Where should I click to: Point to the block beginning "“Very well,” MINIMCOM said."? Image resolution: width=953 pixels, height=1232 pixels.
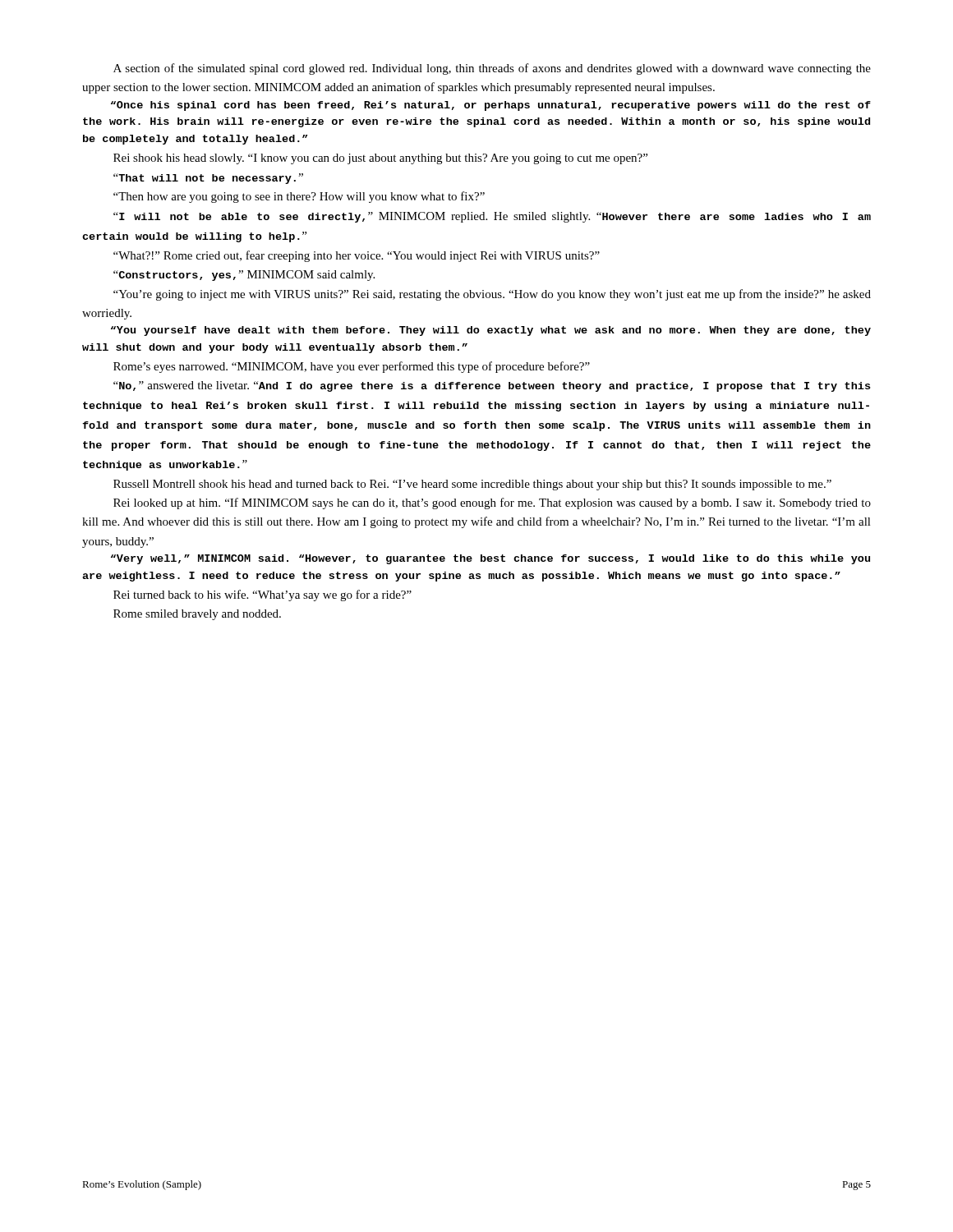pyautogui.click(x=476, y=568)
